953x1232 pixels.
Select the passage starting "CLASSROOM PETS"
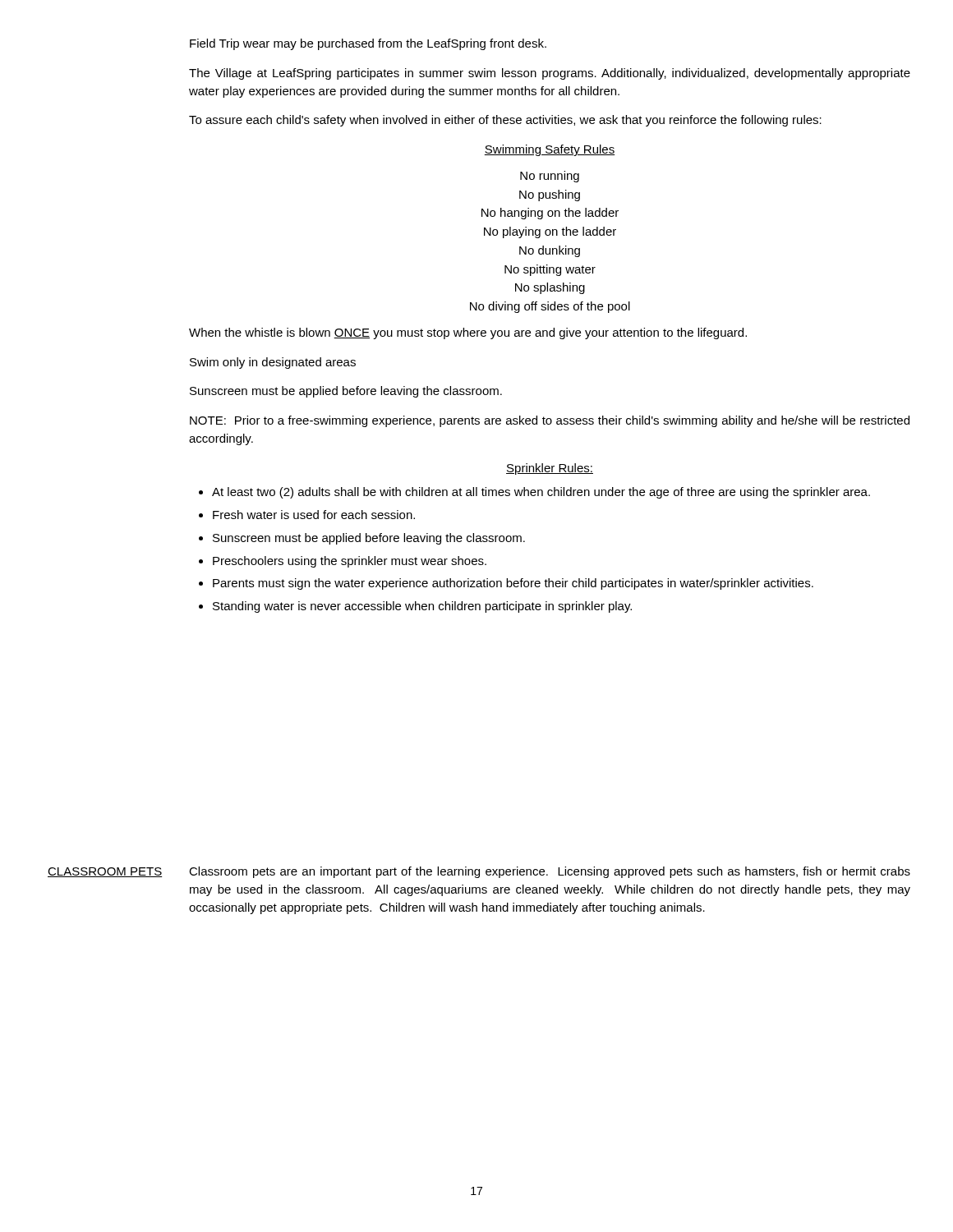click(105, 871)
